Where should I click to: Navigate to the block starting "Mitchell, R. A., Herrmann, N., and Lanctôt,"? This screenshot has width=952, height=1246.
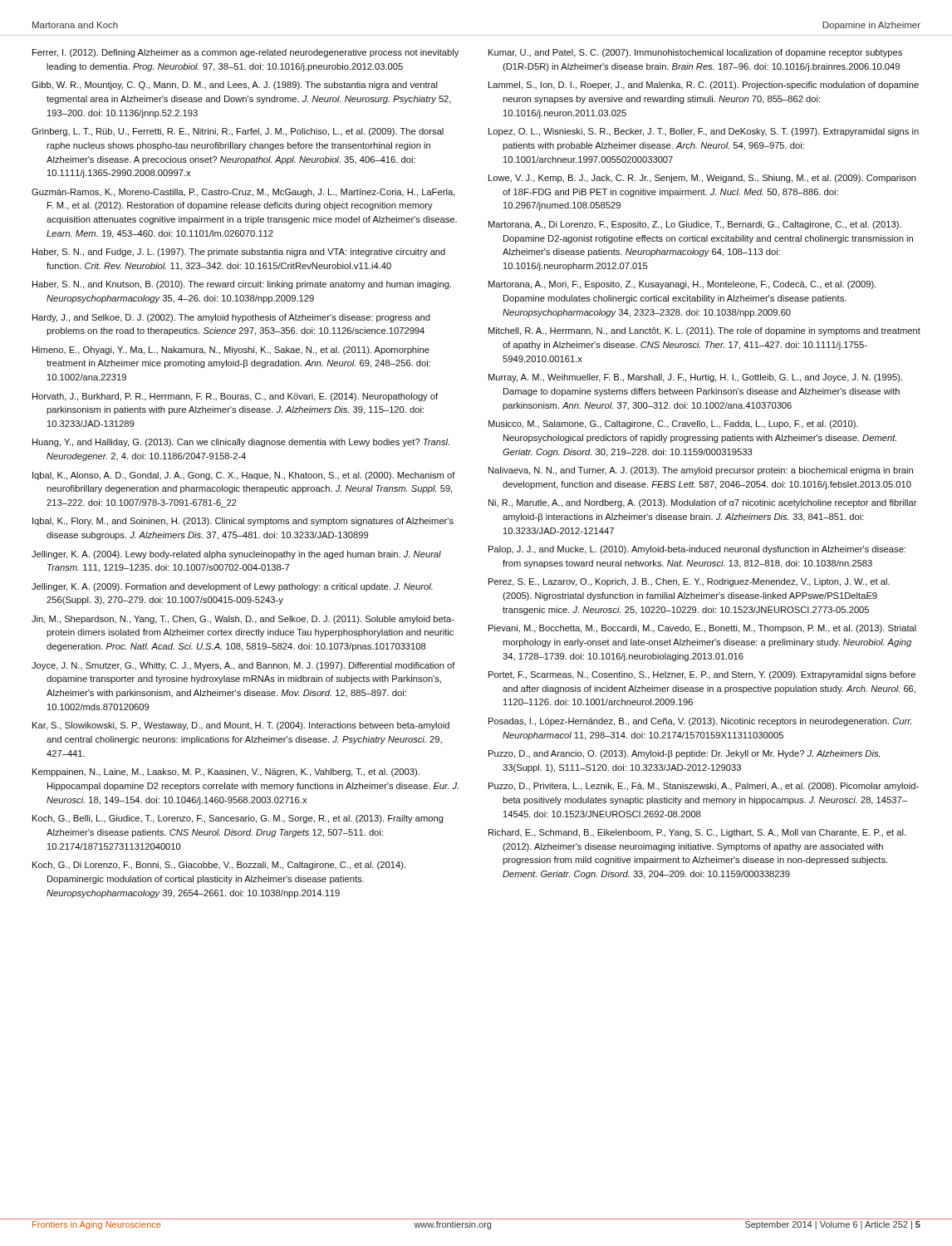tap(704, 345)
